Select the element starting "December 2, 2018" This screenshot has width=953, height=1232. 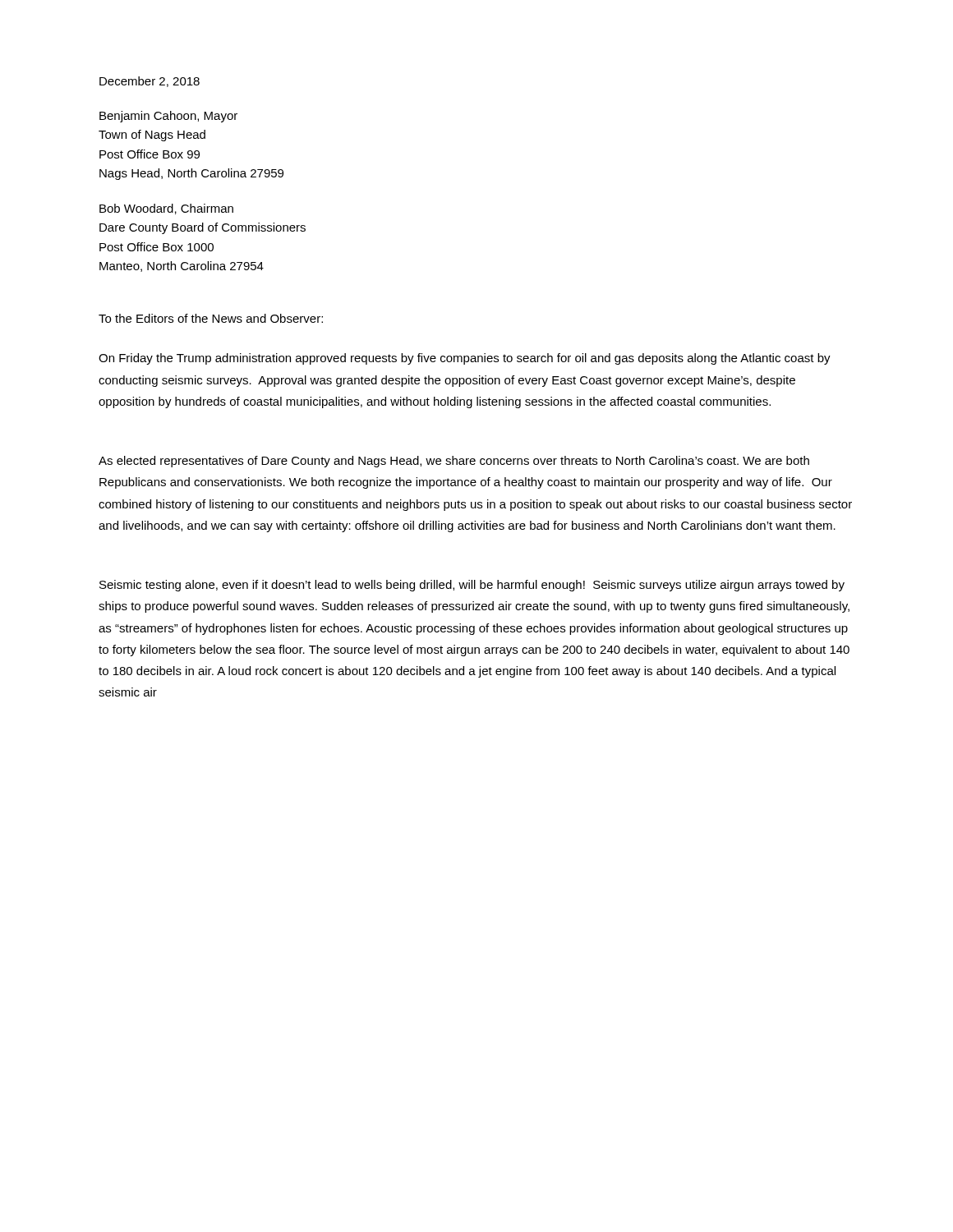tap(149, 81)
